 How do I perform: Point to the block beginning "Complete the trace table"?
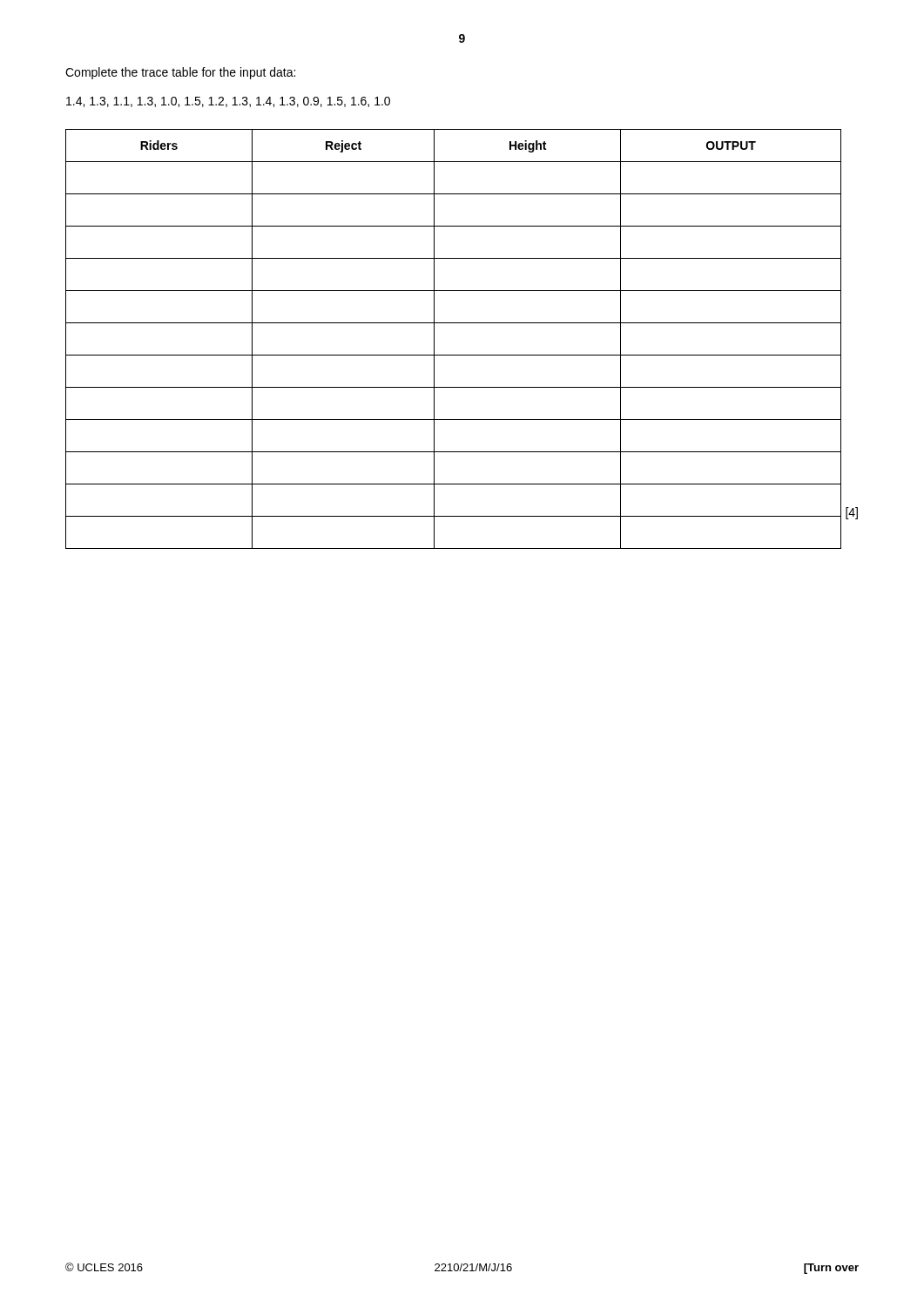click(181, 72)
